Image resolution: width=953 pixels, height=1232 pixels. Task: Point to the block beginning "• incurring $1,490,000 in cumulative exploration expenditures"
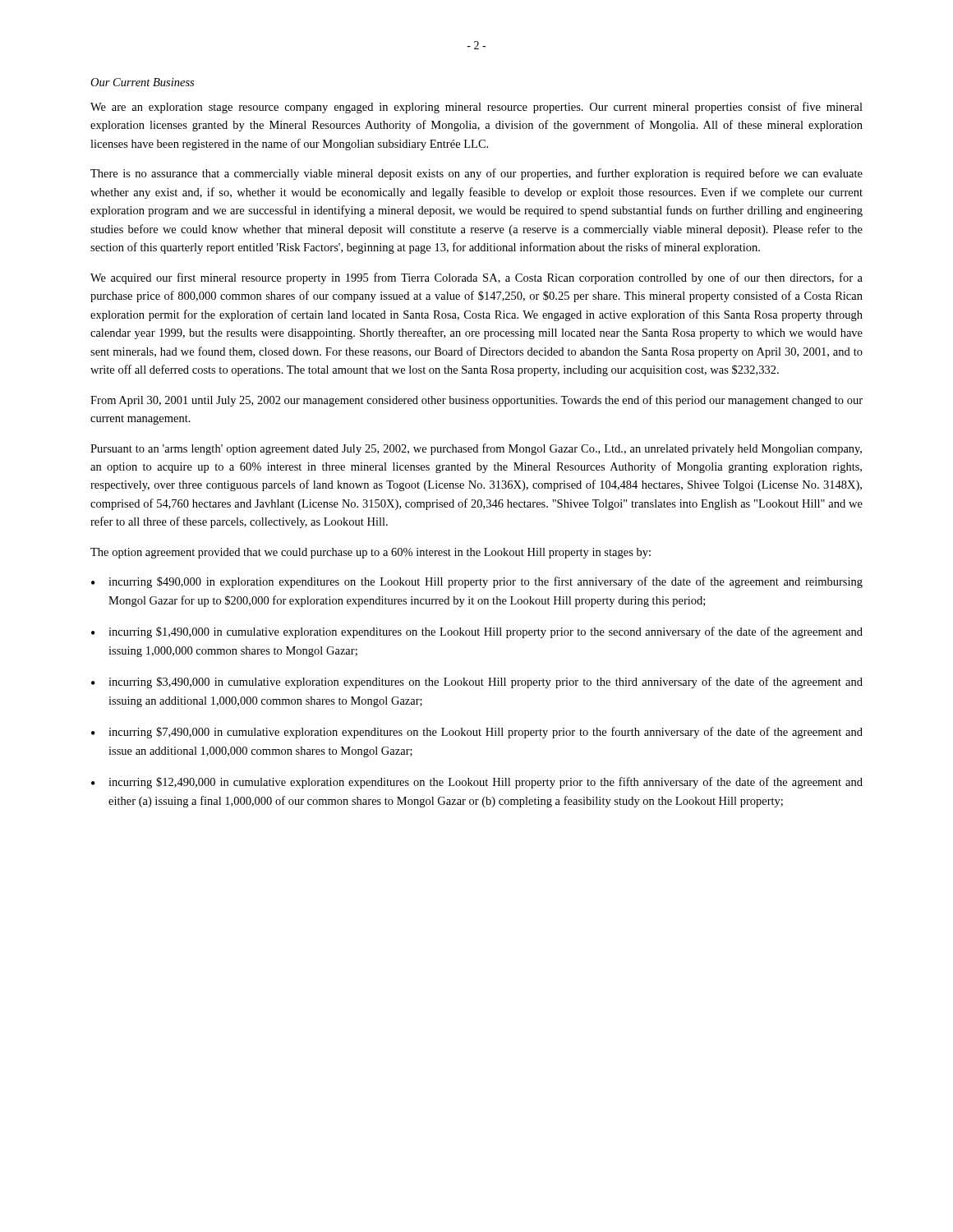coord(476,641)
